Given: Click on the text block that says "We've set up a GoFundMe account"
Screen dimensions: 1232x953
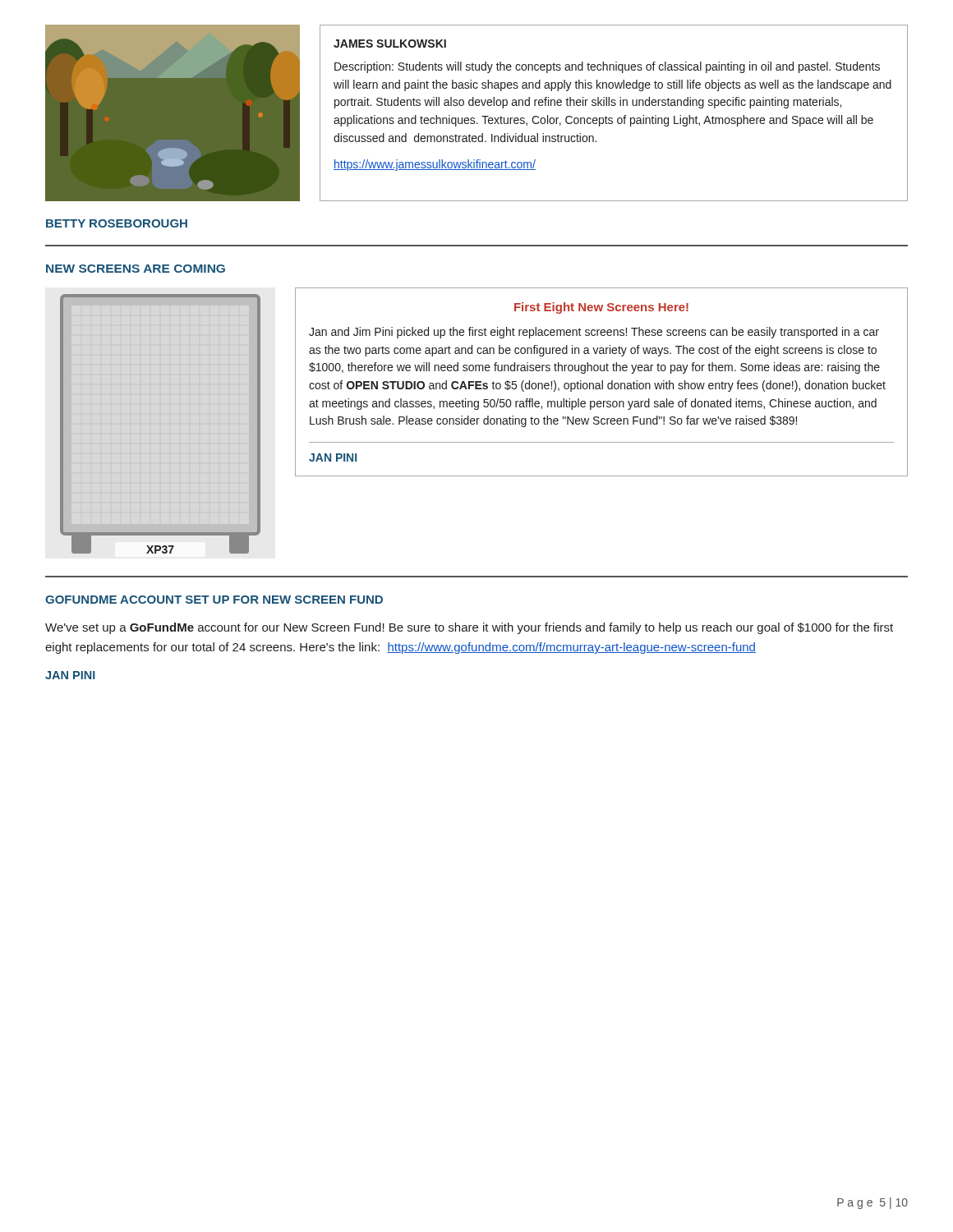Looking at the screenshot, I should [469, 637].
